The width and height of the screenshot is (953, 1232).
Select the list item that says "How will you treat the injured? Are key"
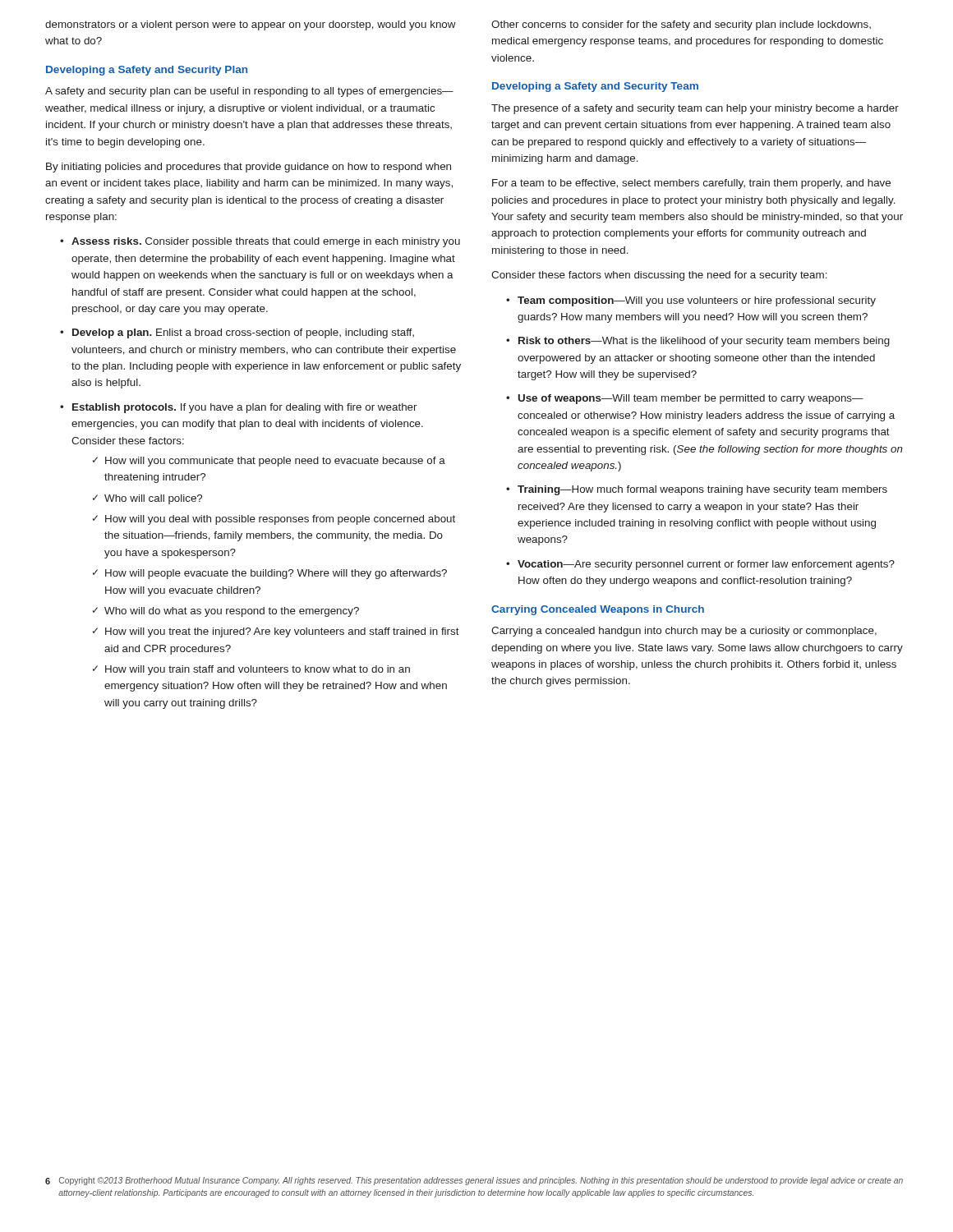[x=282, y=640]
